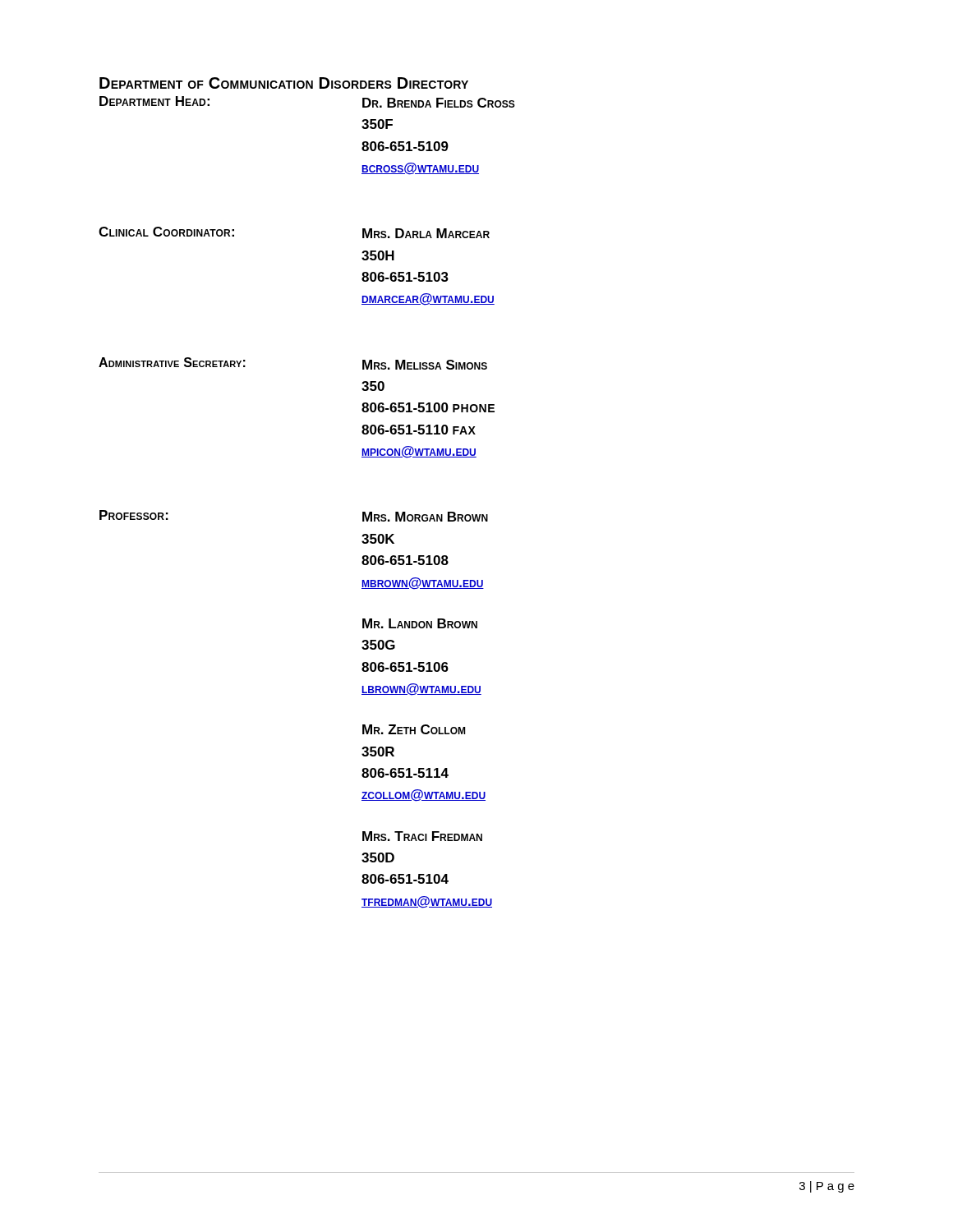Select the text block containing "Administrative Secretary: Mrs. Melissa"
The width and height of the screenshot is (953, 1232).
[172, 363]
